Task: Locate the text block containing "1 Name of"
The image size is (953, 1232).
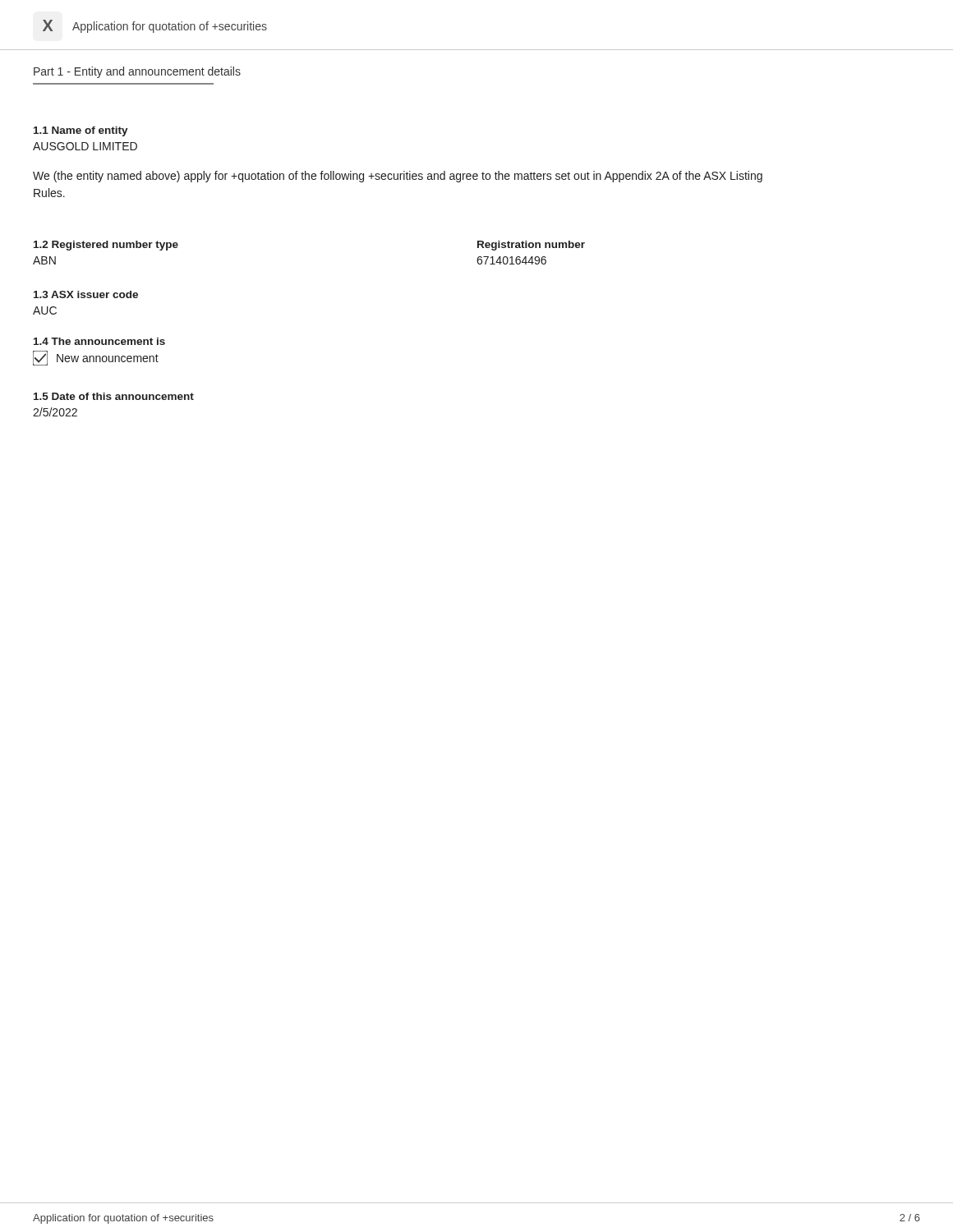Action: click(80, 130)
